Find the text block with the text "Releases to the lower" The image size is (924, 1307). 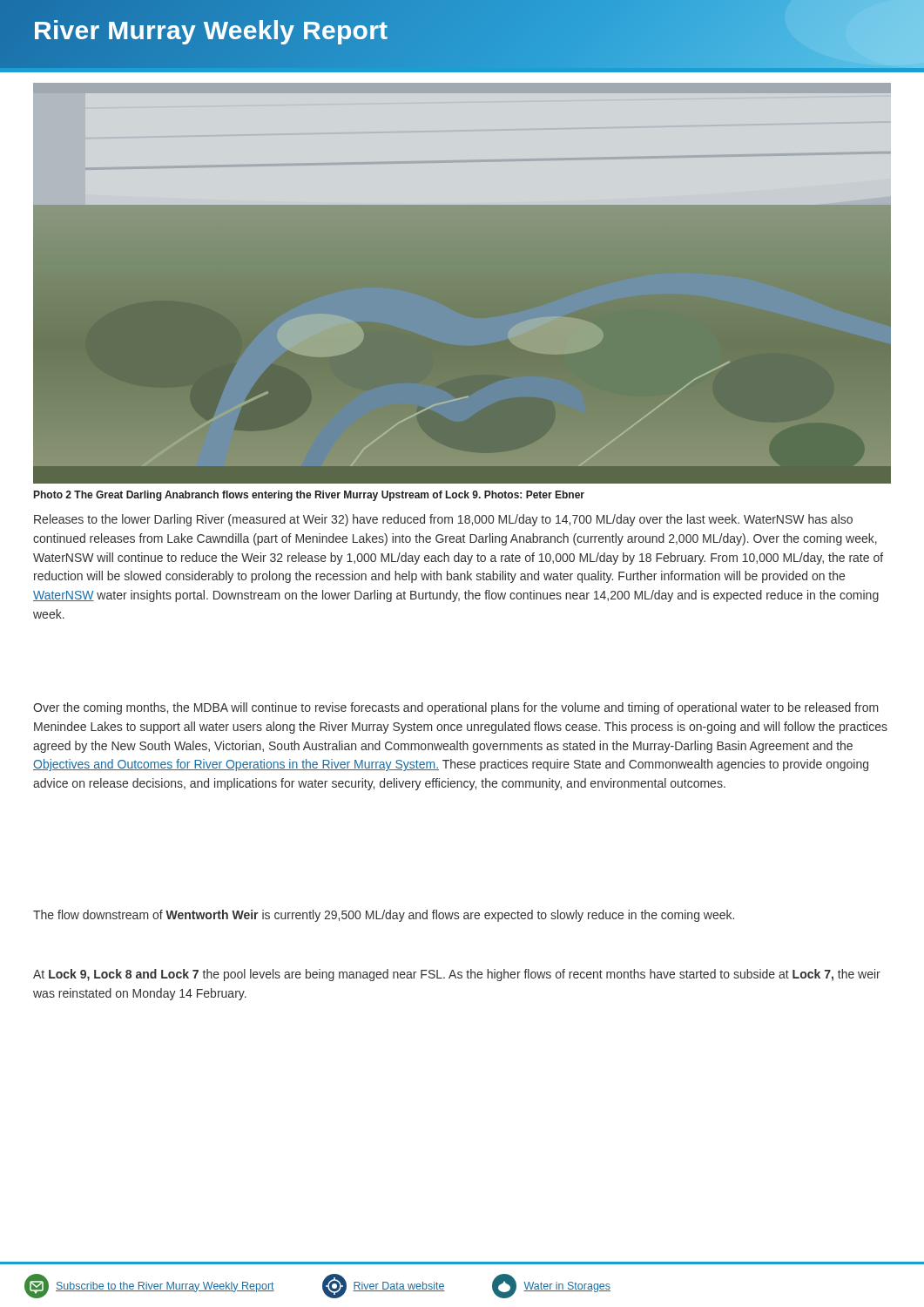[x=458, y=567]
